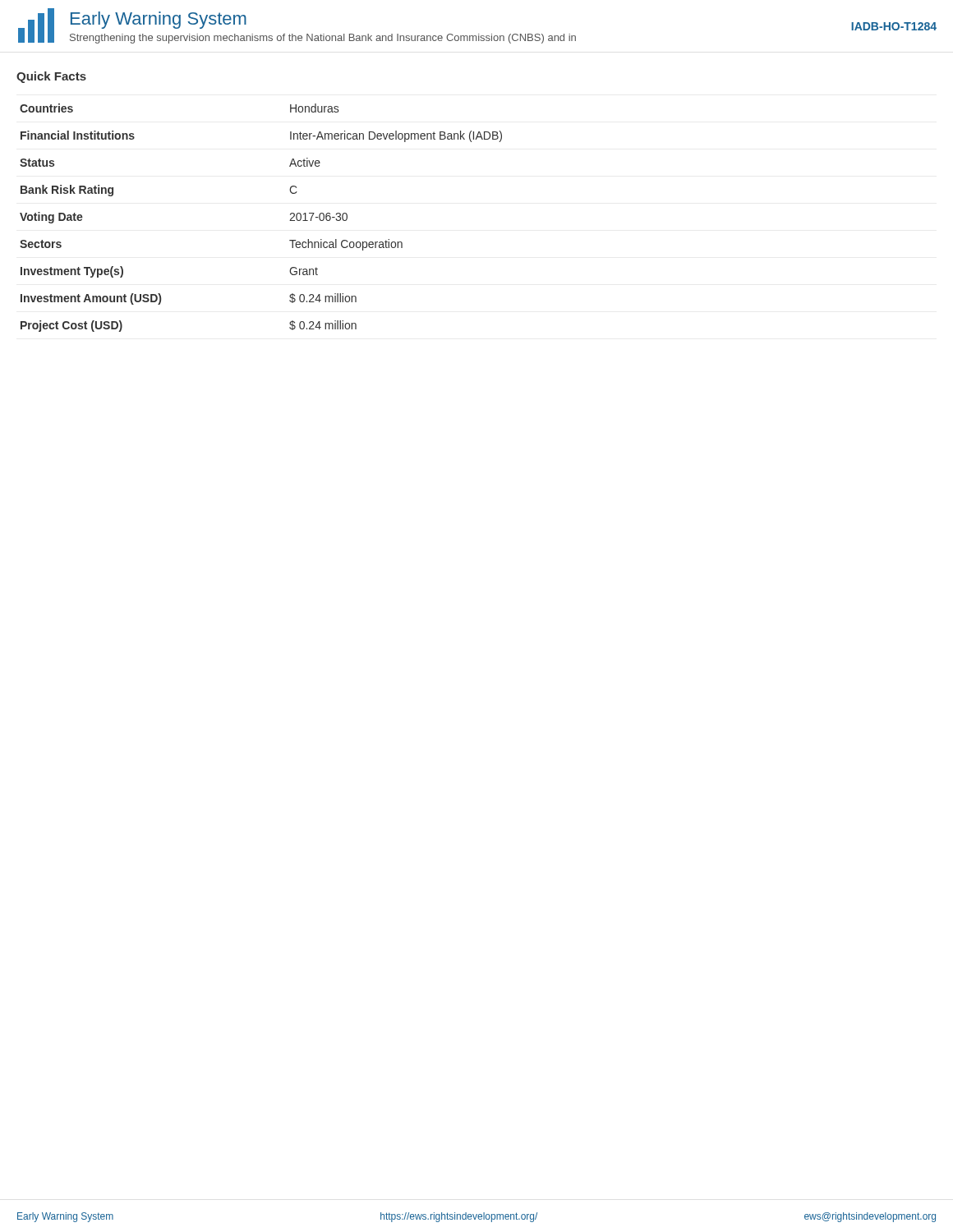
Task: Select the table that reads "Inter-American Development Bank"
Action: click(x=476, y=217)
